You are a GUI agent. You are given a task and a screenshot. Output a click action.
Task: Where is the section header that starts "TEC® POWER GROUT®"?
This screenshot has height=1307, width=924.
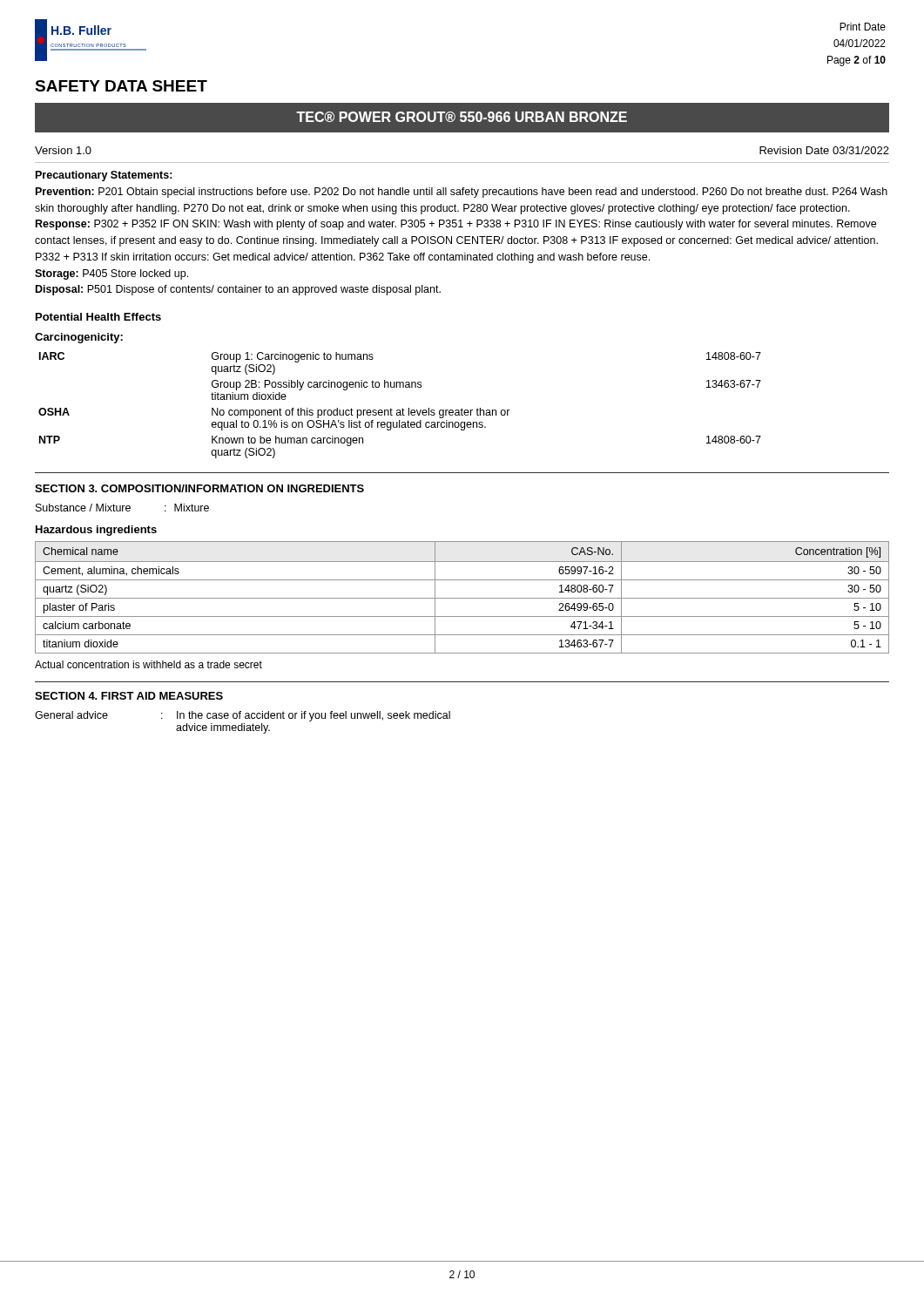click(462, 117)
